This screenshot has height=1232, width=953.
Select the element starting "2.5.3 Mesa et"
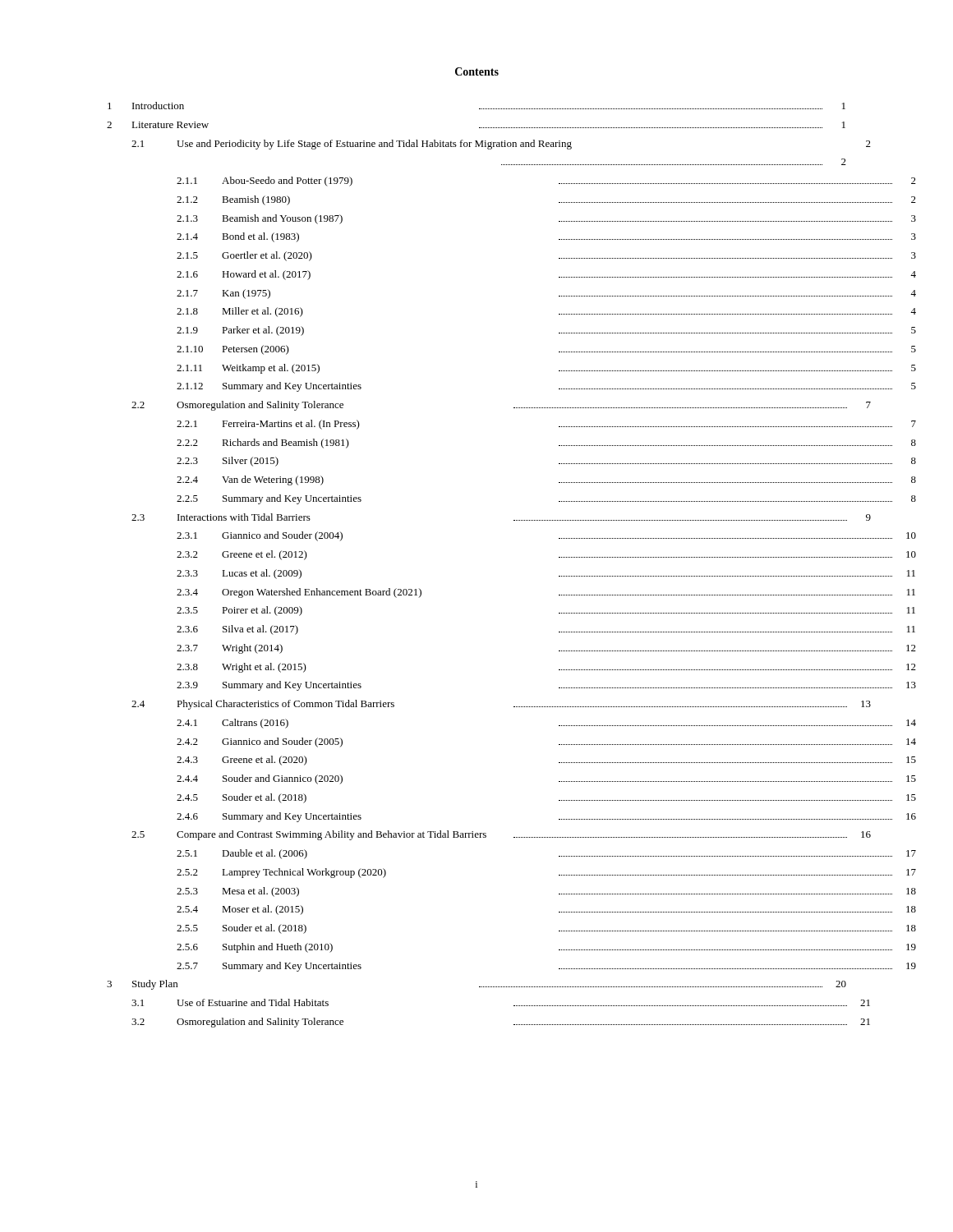[x=187, y=891]
